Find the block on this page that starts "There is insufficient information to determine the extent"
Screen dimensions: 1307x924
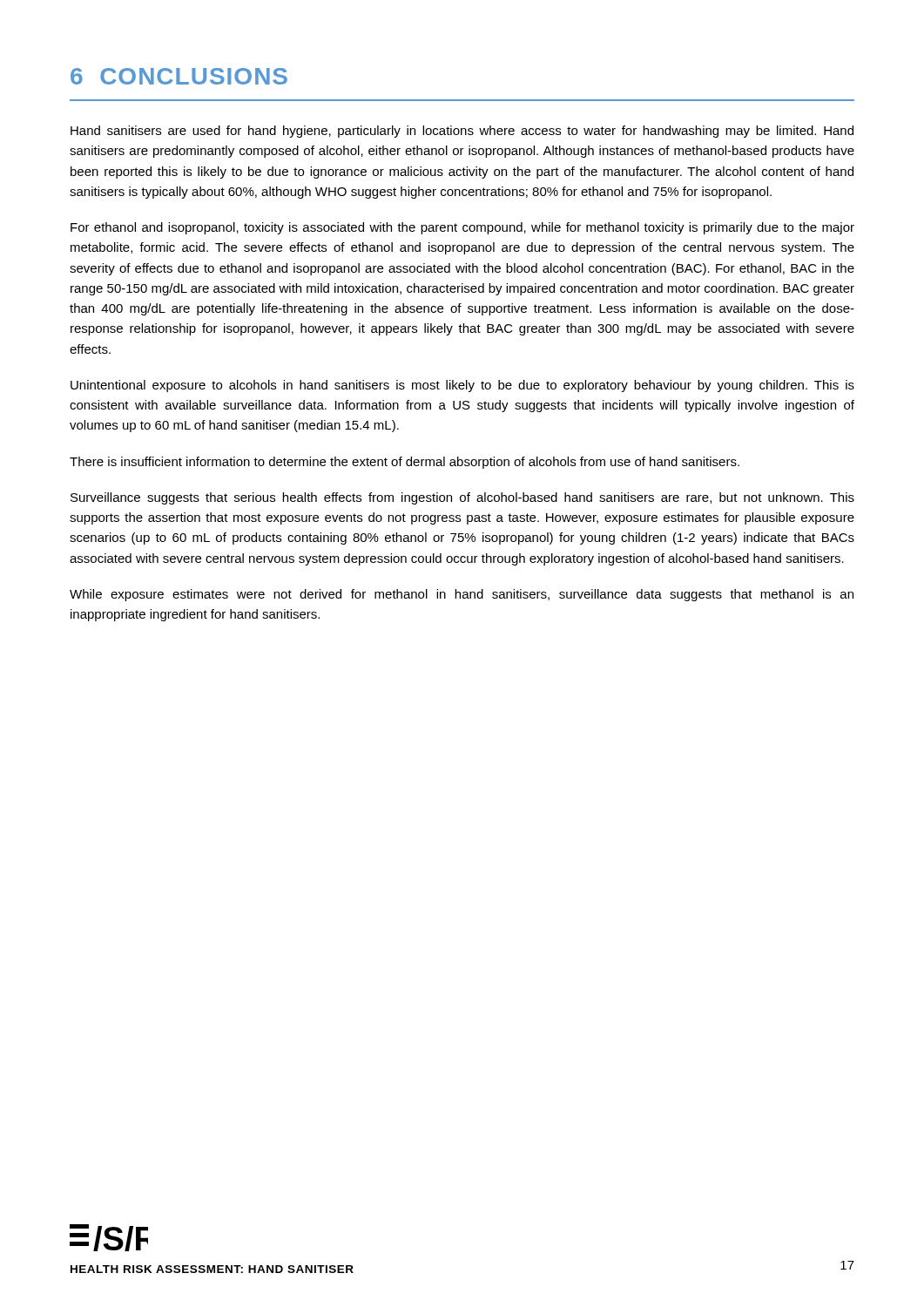click(x=405, y=461)
